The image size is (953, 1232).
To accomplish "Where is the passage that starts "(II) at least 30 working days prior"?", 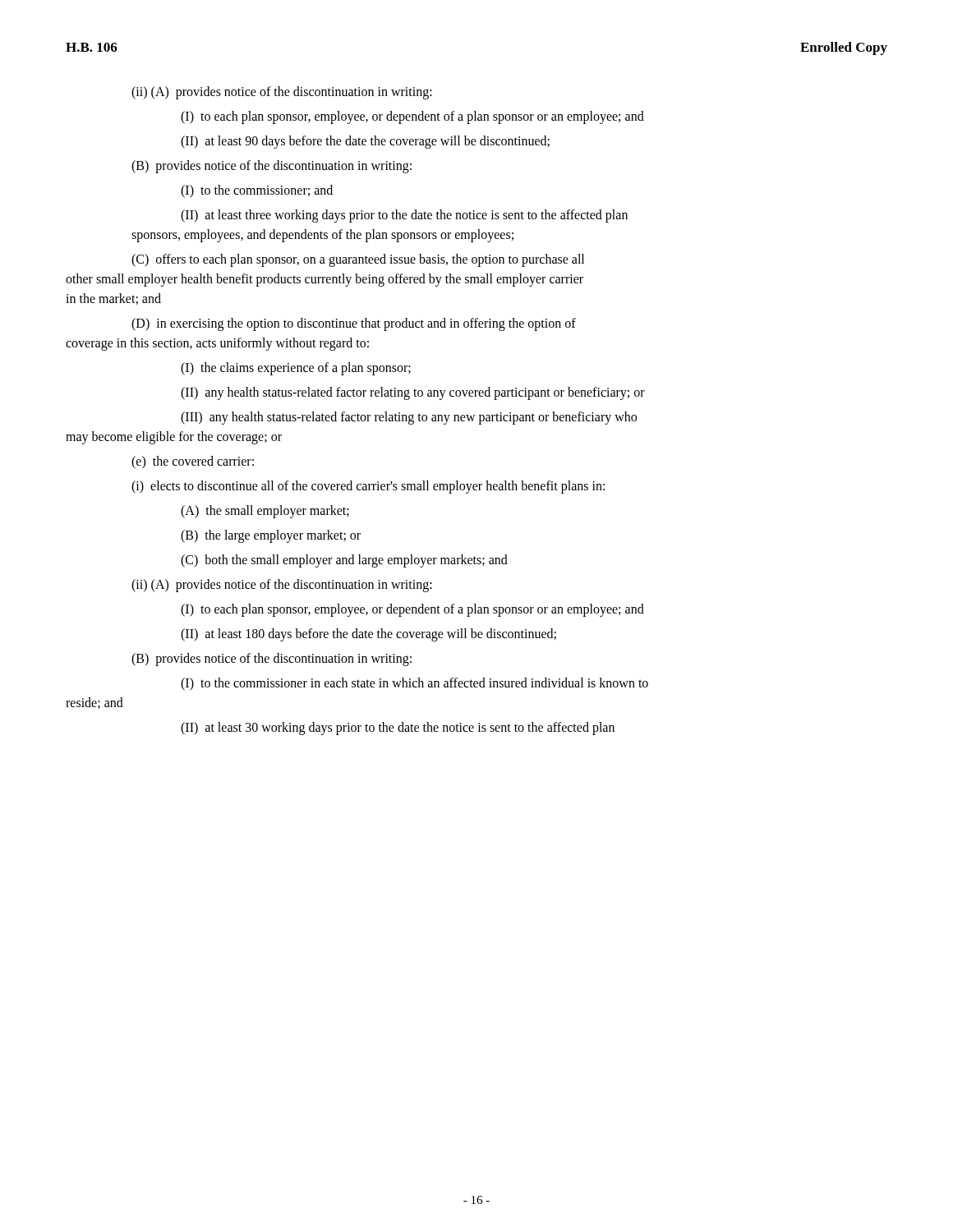I will [398, 727].
